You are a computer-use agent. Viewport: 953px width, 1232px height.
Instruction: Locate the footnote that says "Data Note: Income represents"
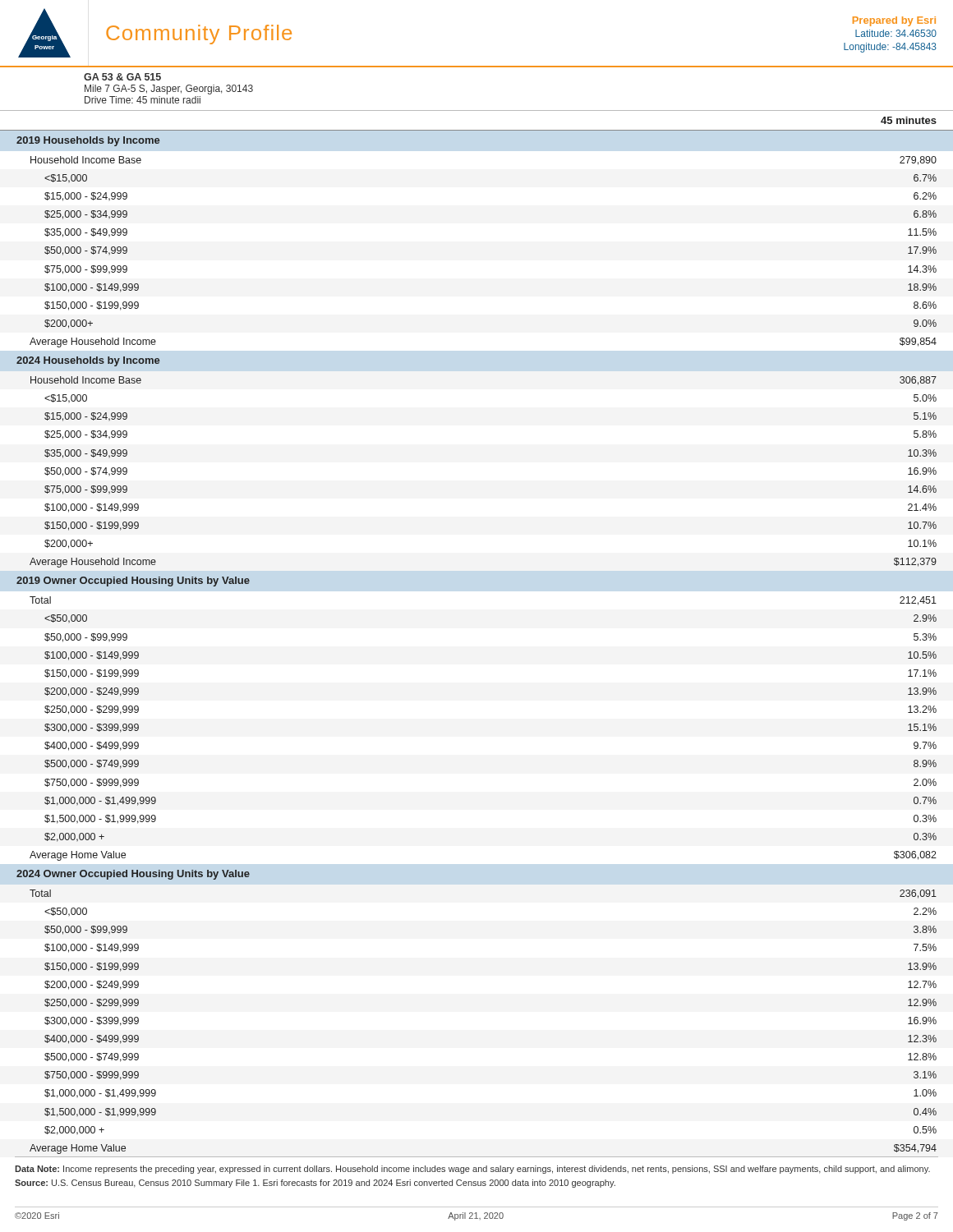click(473, 1176)
